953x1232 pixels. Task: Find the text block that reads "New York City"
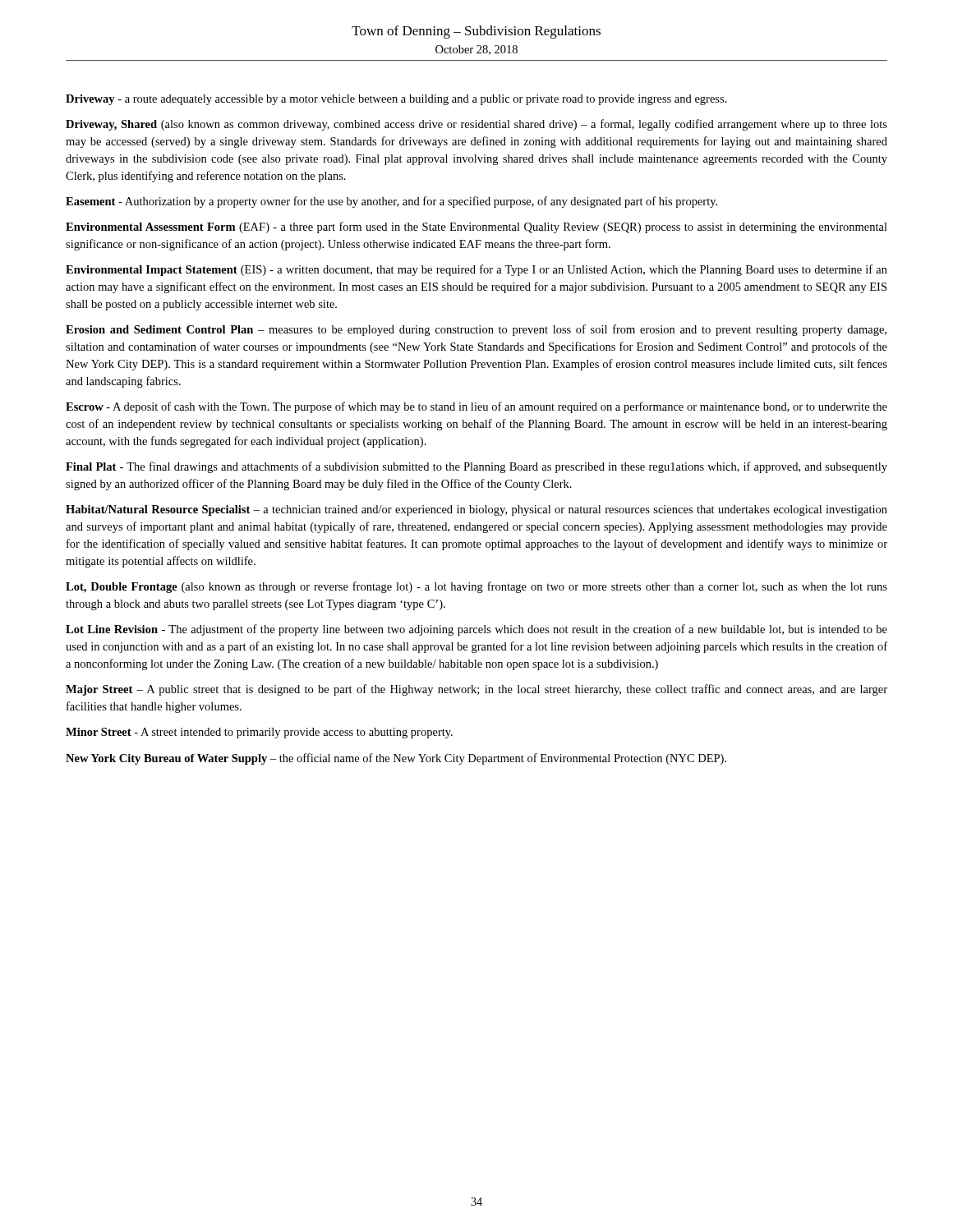click(396, 758)
